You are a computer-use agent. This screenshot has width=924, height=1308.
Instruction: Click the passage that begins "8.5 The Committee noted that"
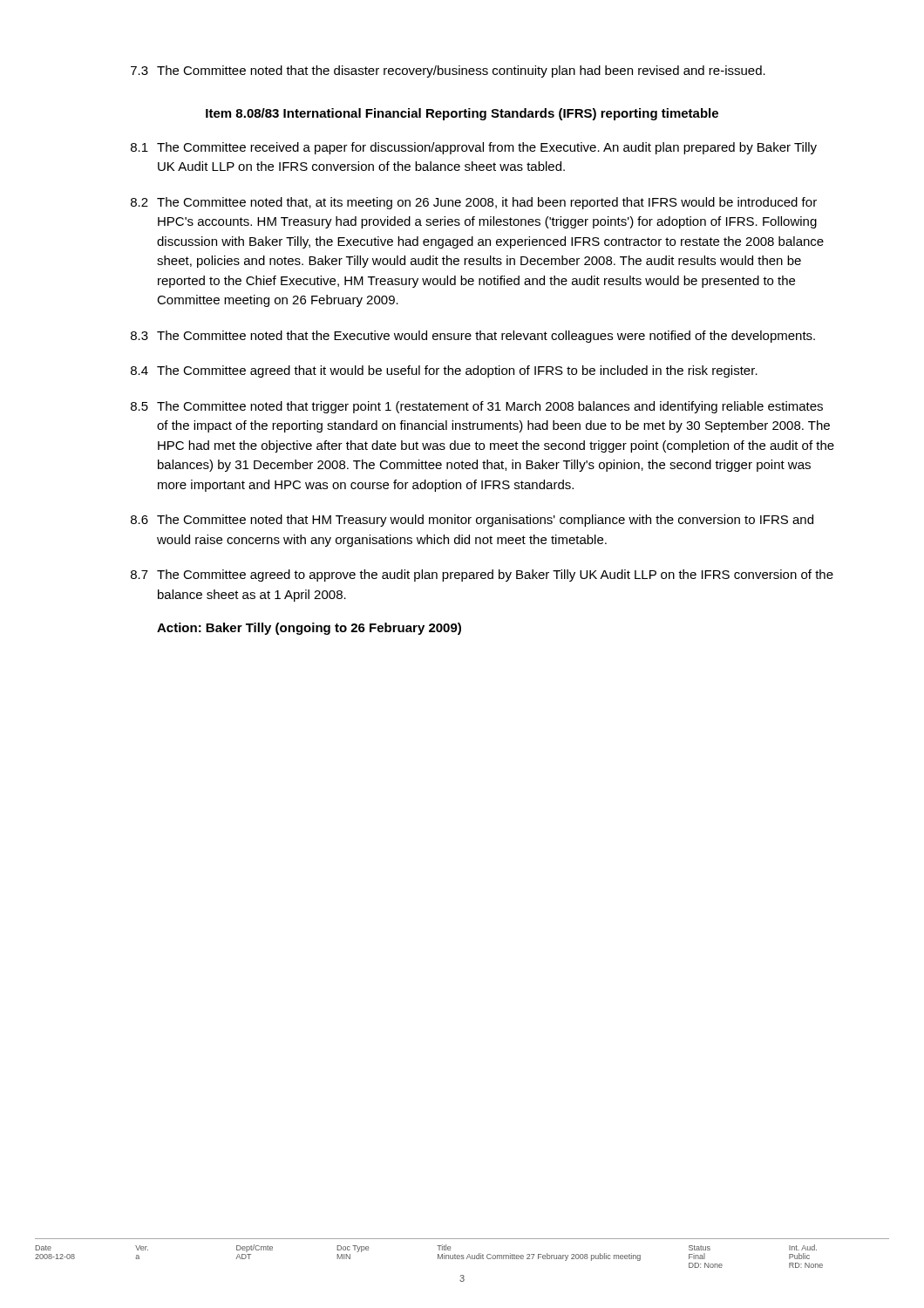click(x=462, y=445)
